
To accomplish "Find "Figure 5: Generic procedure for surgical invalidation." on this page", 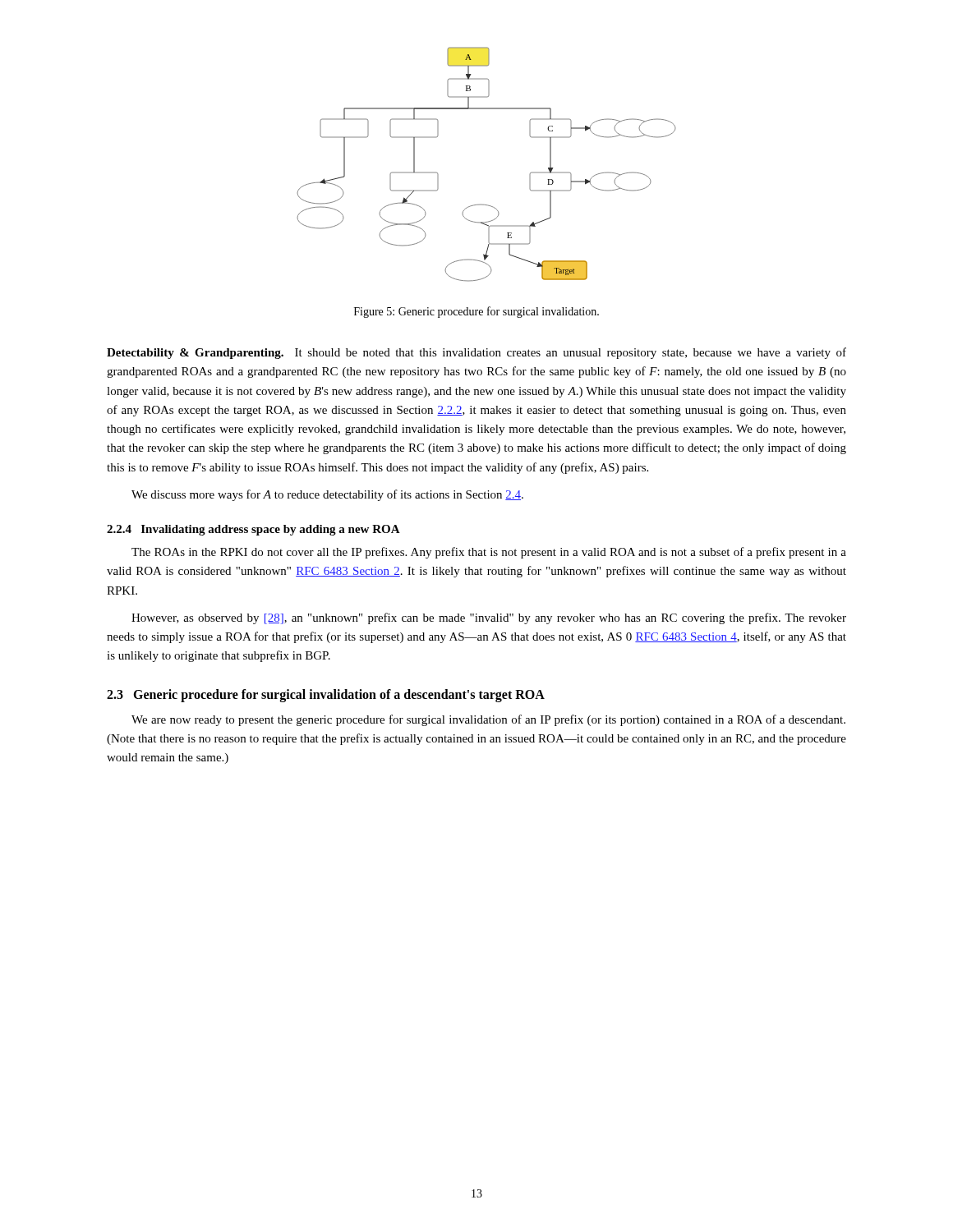I will tap(476, 312).
